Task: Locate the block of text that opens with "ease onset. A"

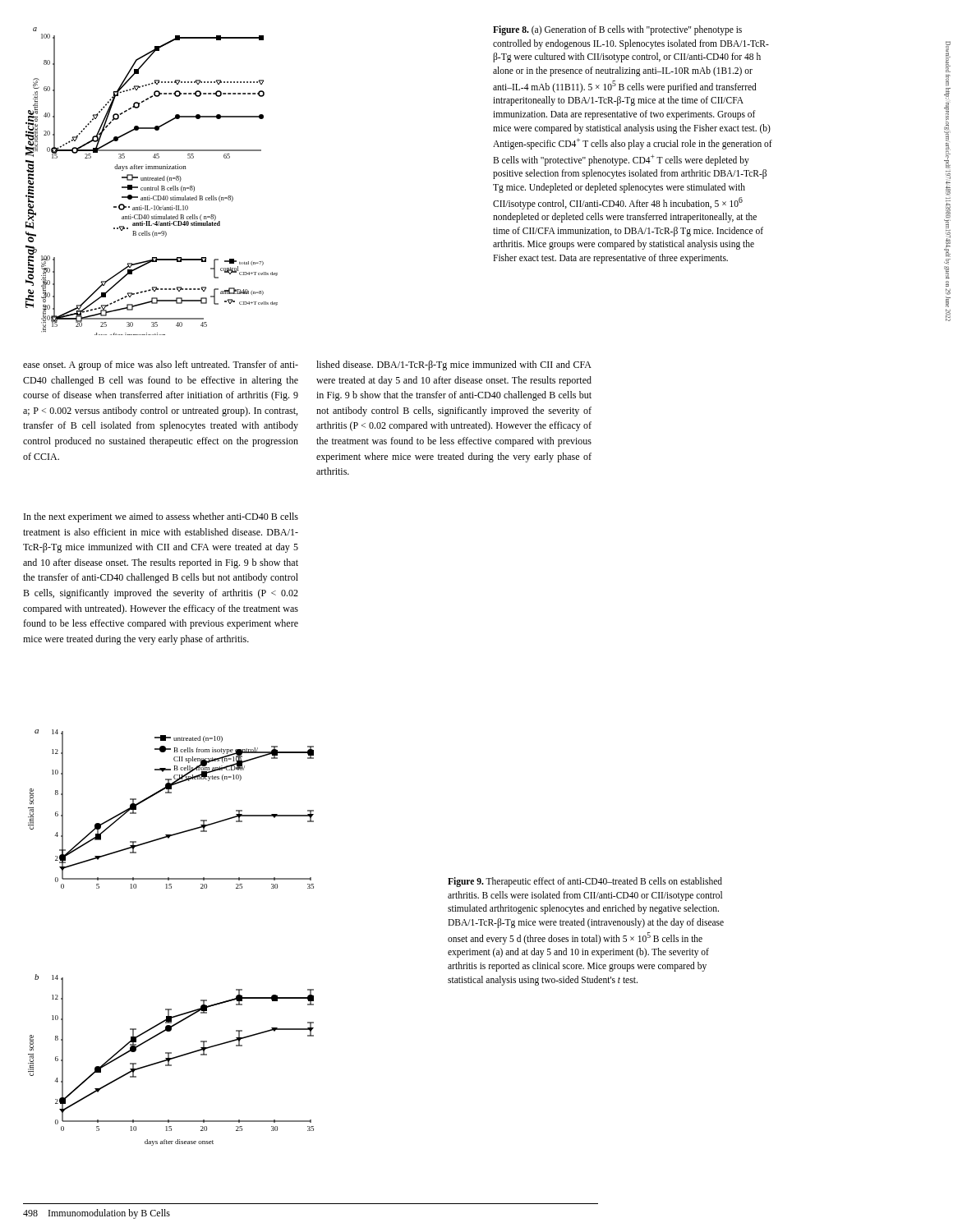Action: (x=161, y=410)
